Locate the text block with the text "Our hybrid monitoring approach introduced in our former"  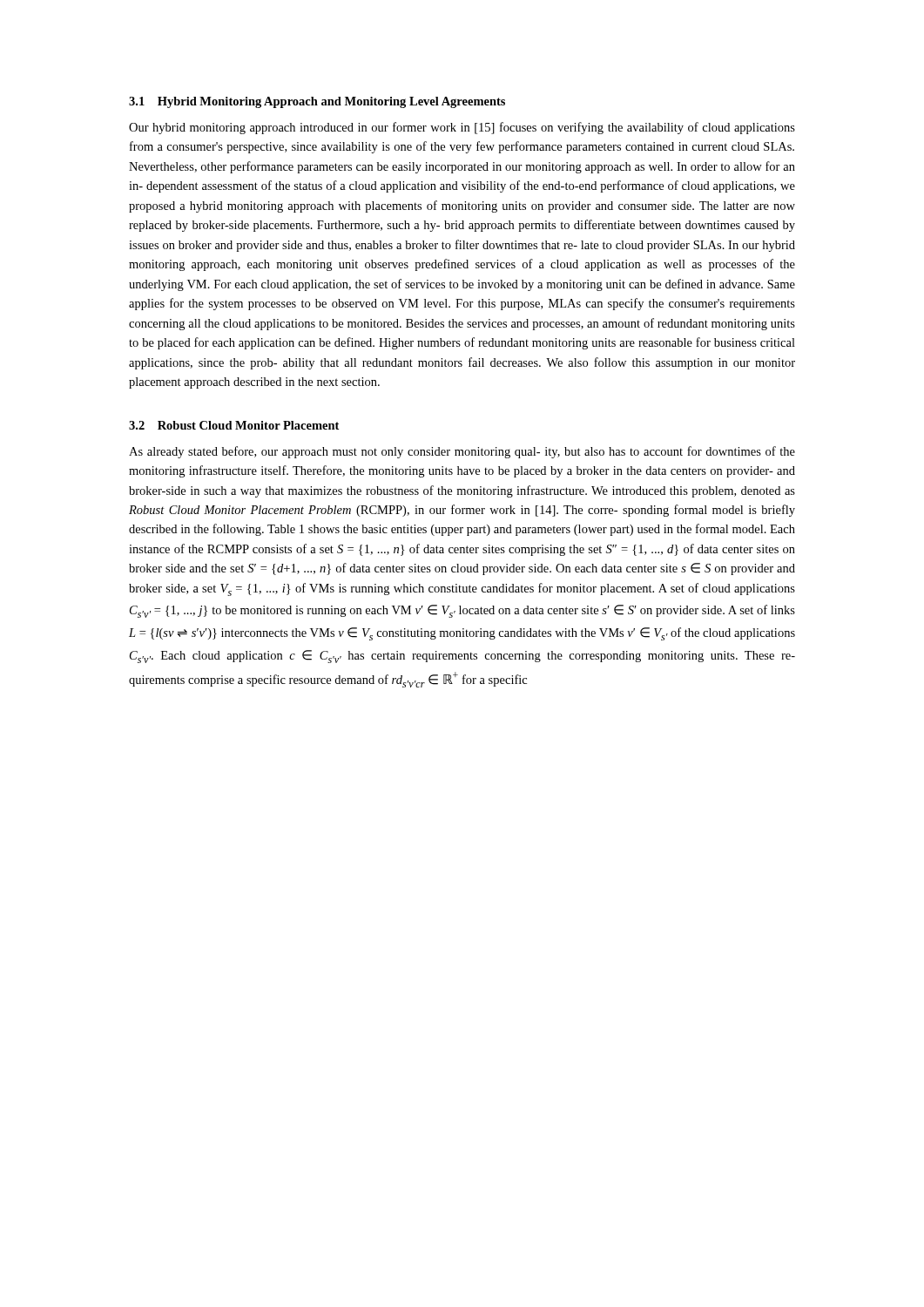pos(462,254)
